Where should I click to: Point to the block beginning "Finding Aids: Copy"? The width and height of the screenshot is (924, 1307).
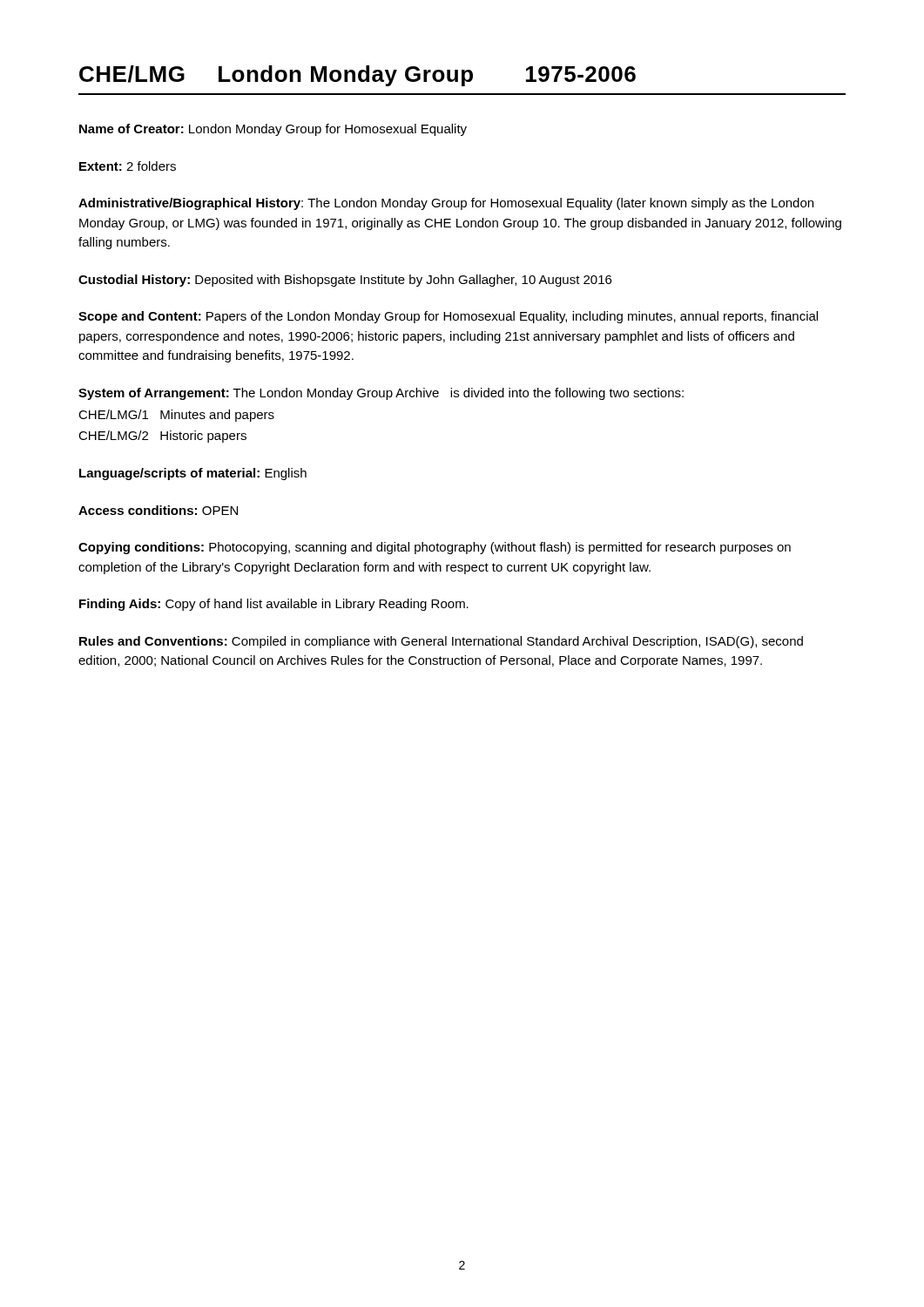coord(274,603)
